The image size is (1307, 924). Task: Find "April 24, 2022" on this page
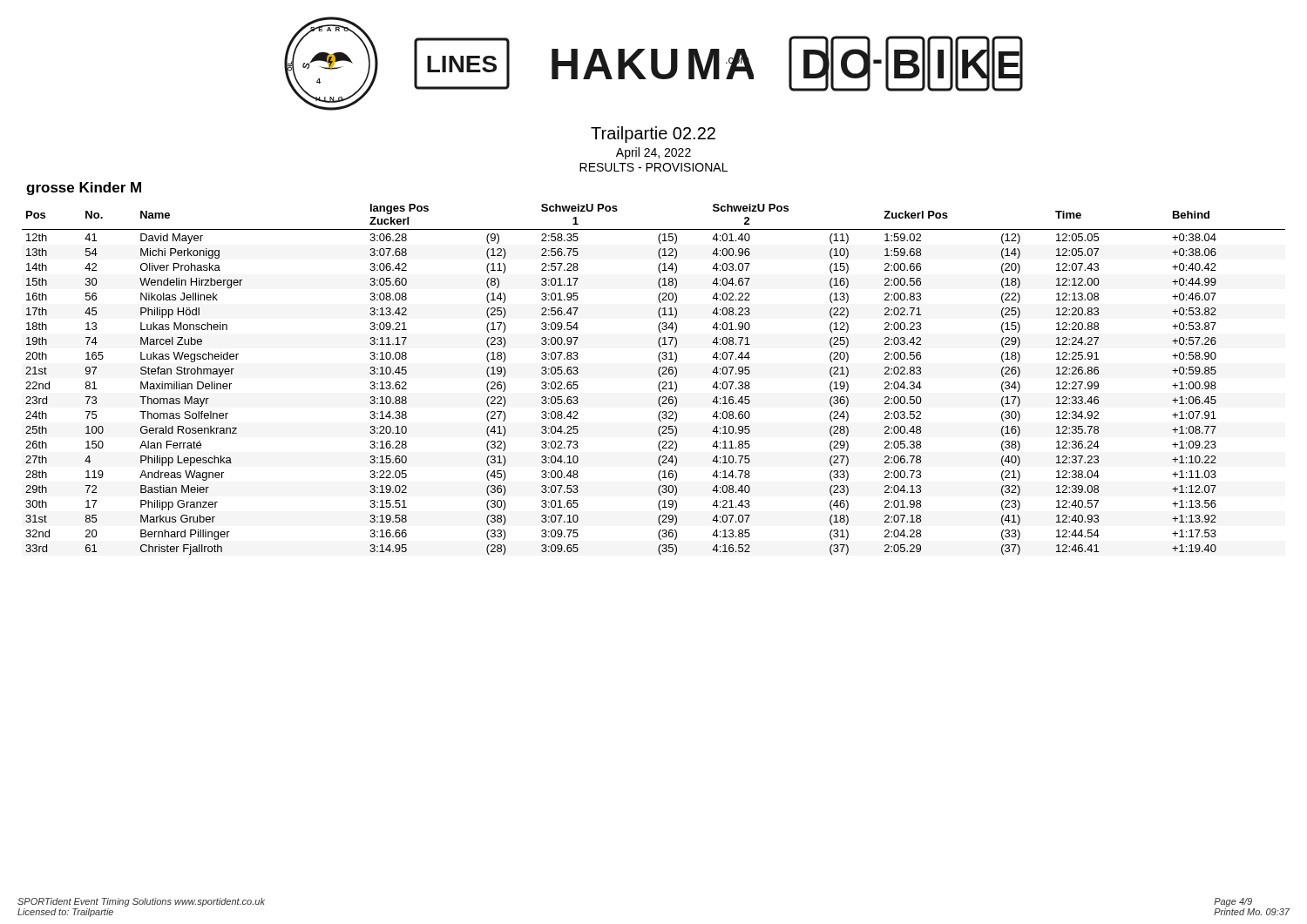654,152
